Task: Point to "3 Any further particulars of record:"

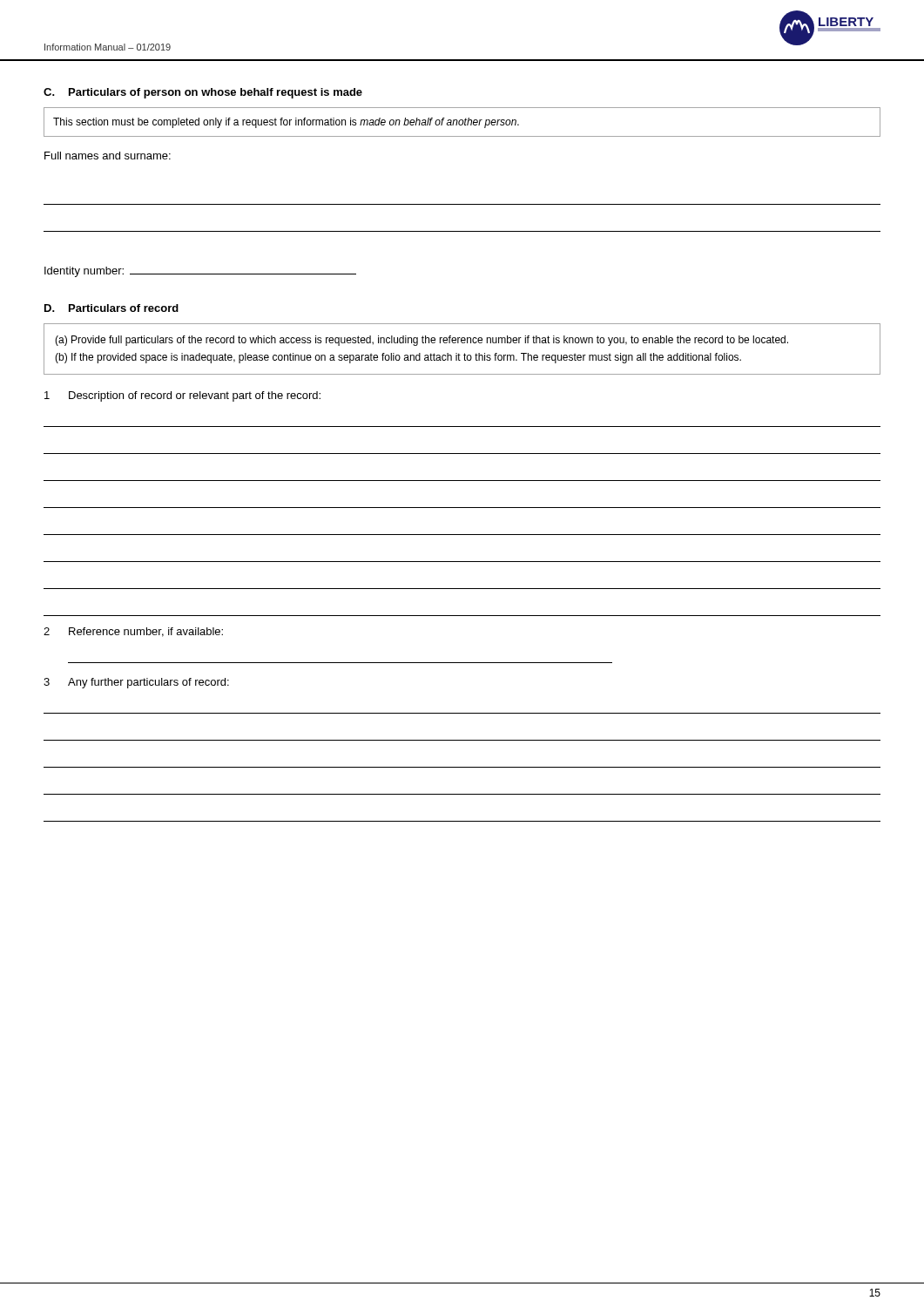Action: point(137,682)
